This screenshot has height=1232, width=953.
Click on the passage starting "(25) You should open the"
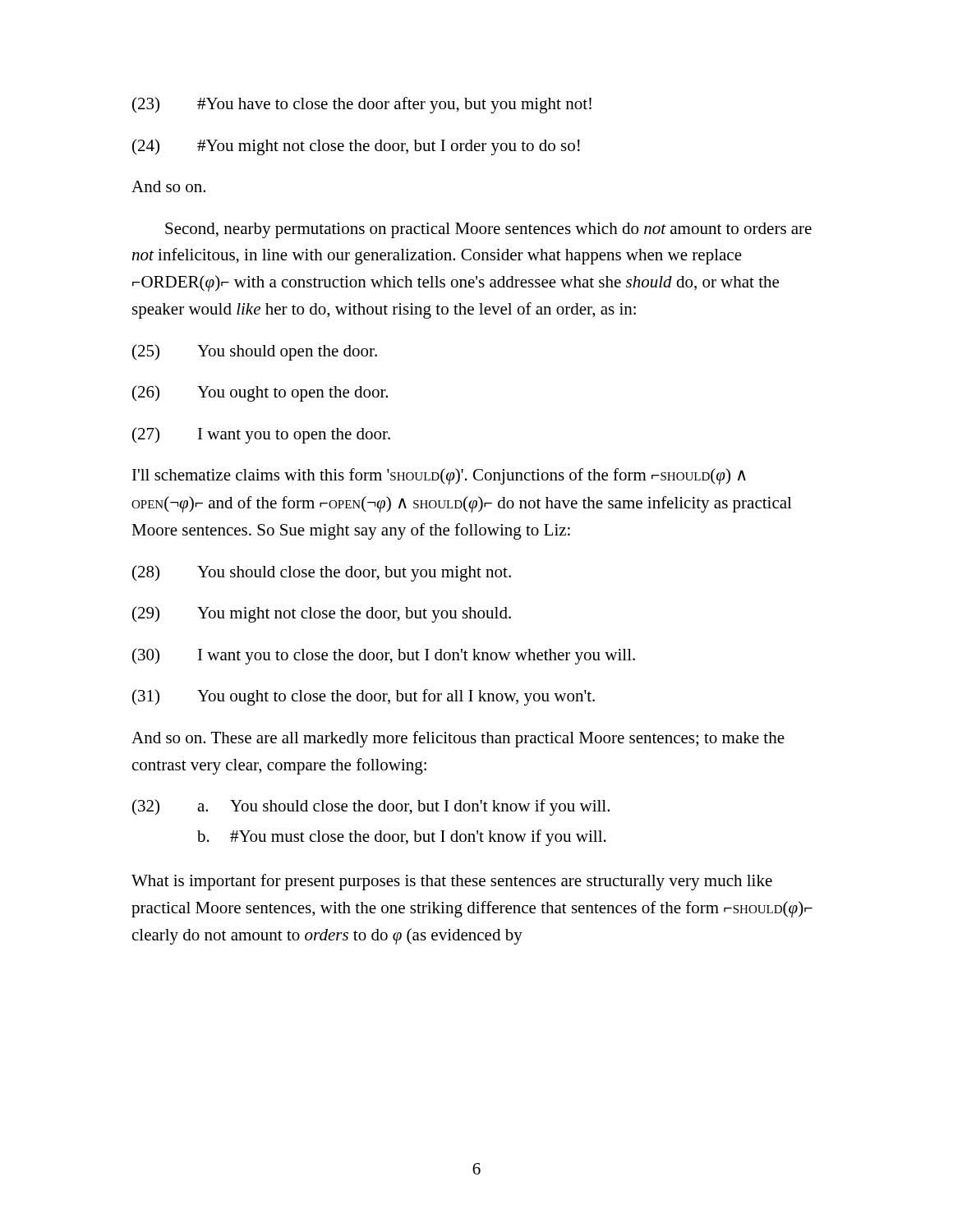click(x=255, y=352)
